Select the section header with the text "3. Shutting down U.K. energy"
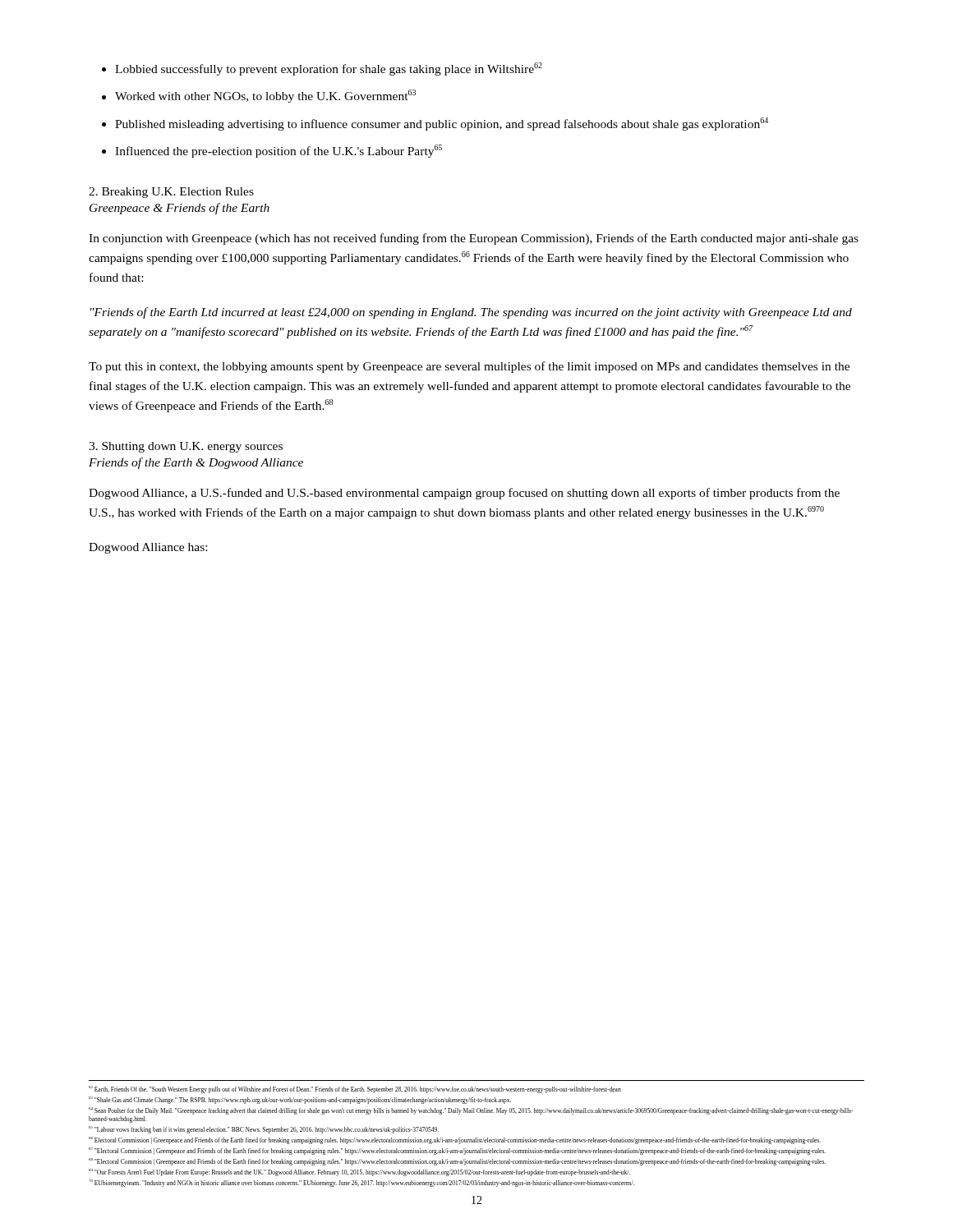This screenshot has height=1232, width=953. [186, 447]
